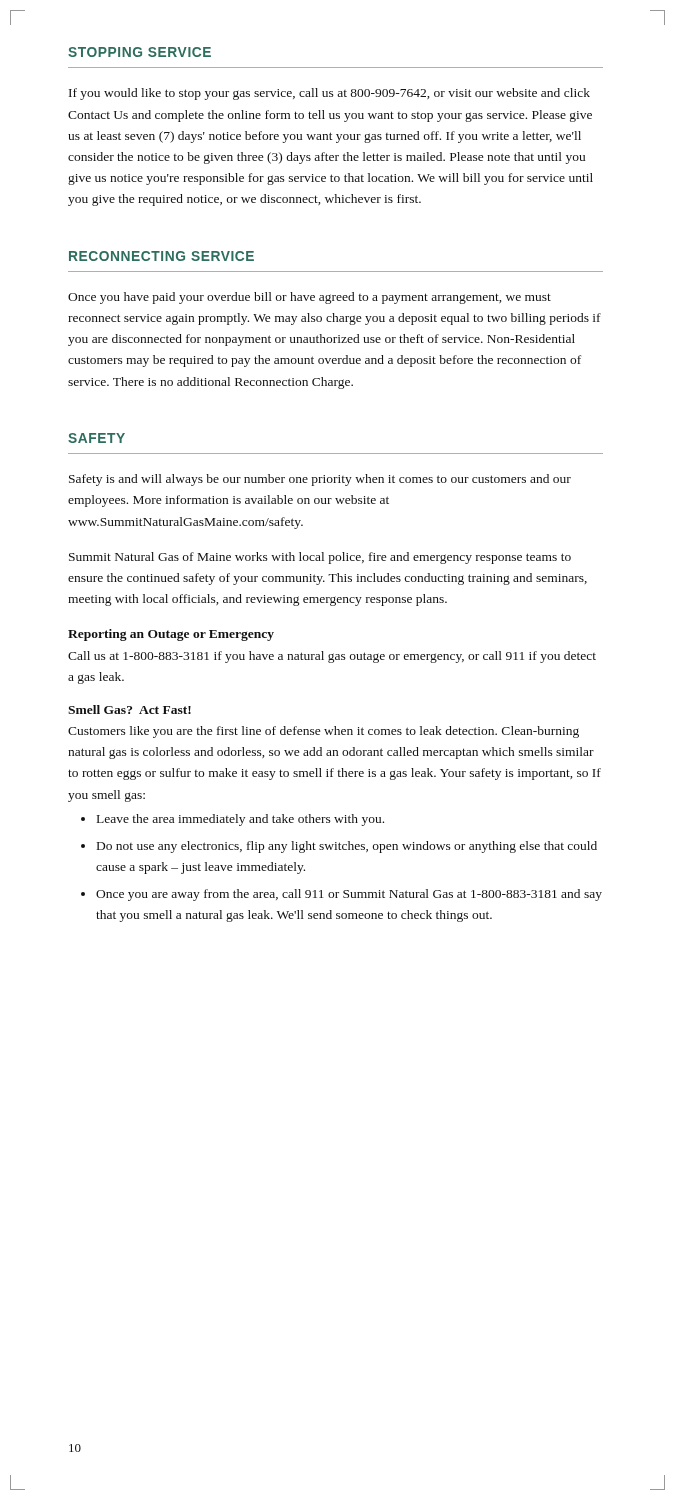Click on the text starting "Stopping Service"
675x1500 pixels.
(335, 55)
